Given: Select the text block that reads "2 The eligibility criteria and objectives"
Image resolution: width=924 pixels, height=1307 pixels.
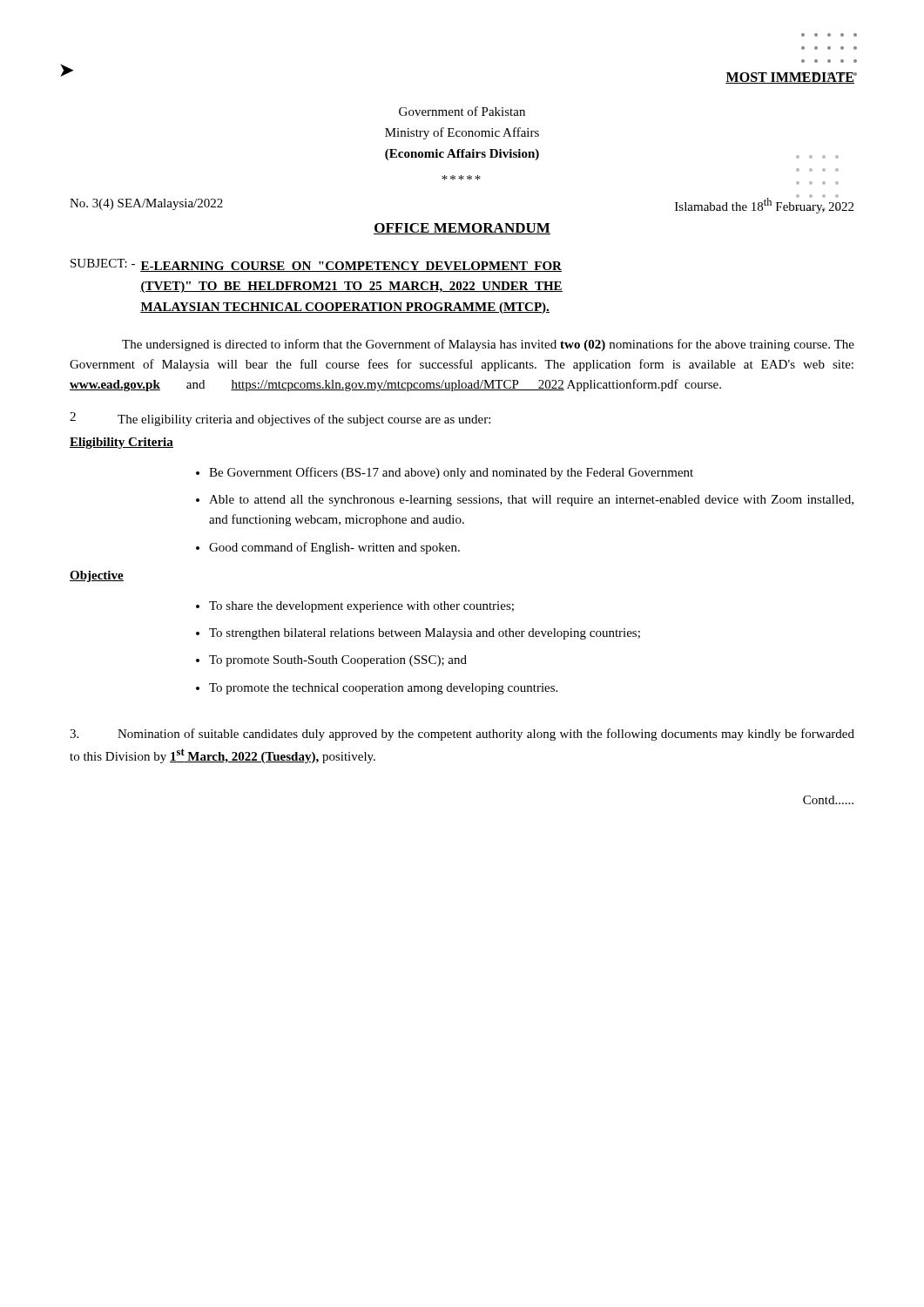Looking at the screenshot, I should click(x=281, y=419).
